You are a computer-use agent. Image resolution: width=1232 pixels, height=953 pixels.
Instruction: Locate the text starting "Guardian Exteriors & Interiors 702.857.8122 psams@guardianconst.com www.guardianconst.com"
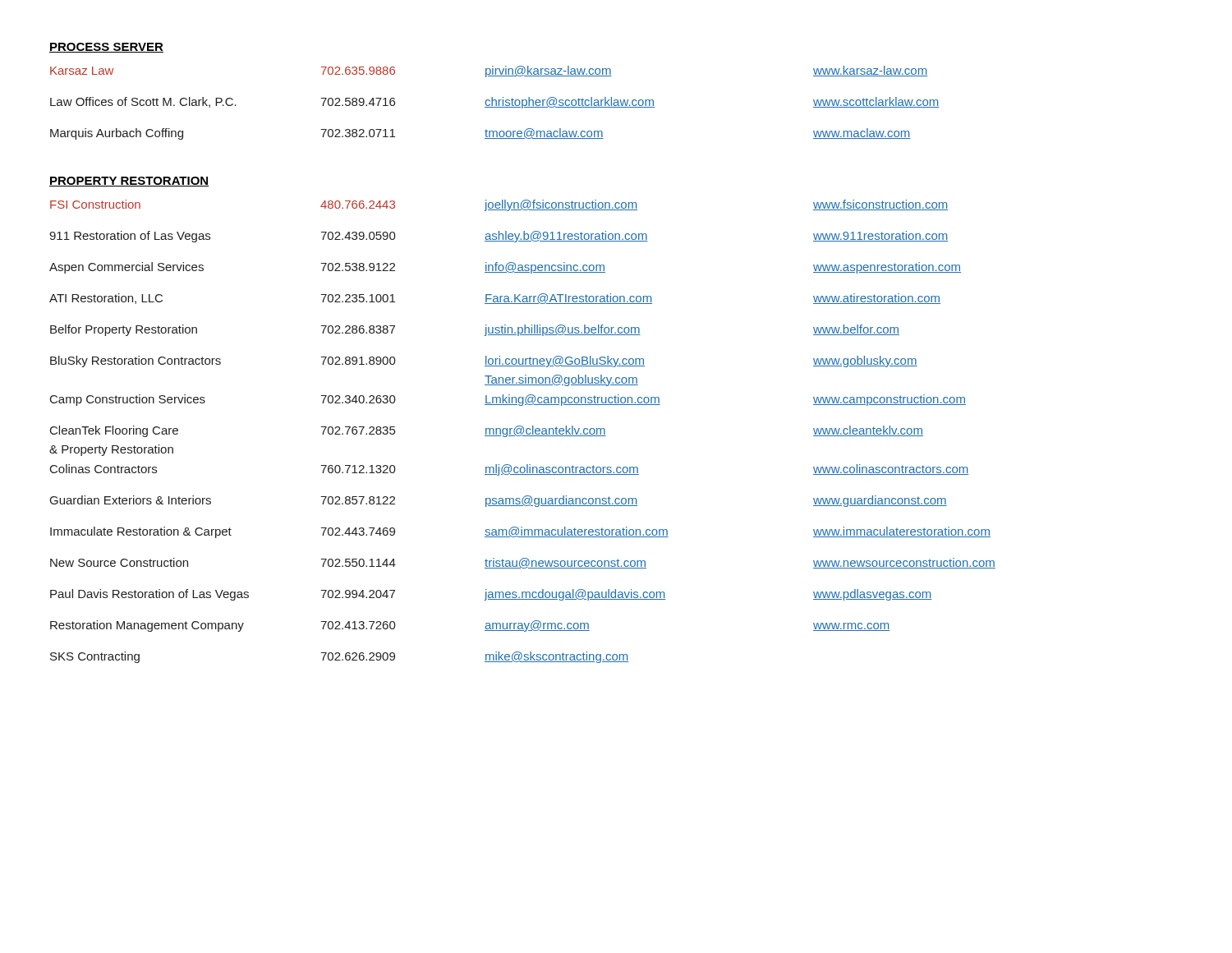571,501
